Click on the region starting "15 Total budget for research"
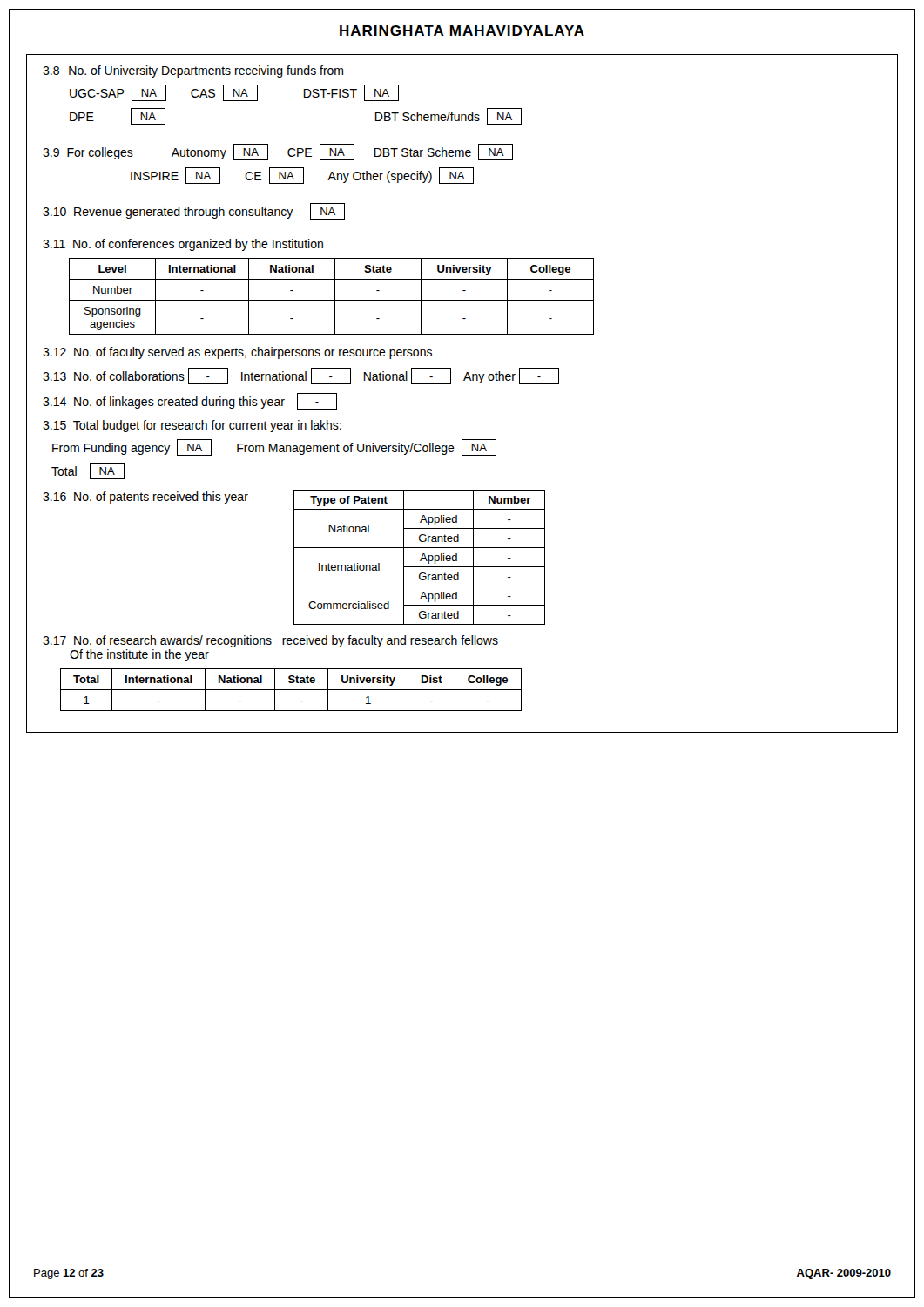This screenshot has height=1307, width=924. click(x=192, y=425)
